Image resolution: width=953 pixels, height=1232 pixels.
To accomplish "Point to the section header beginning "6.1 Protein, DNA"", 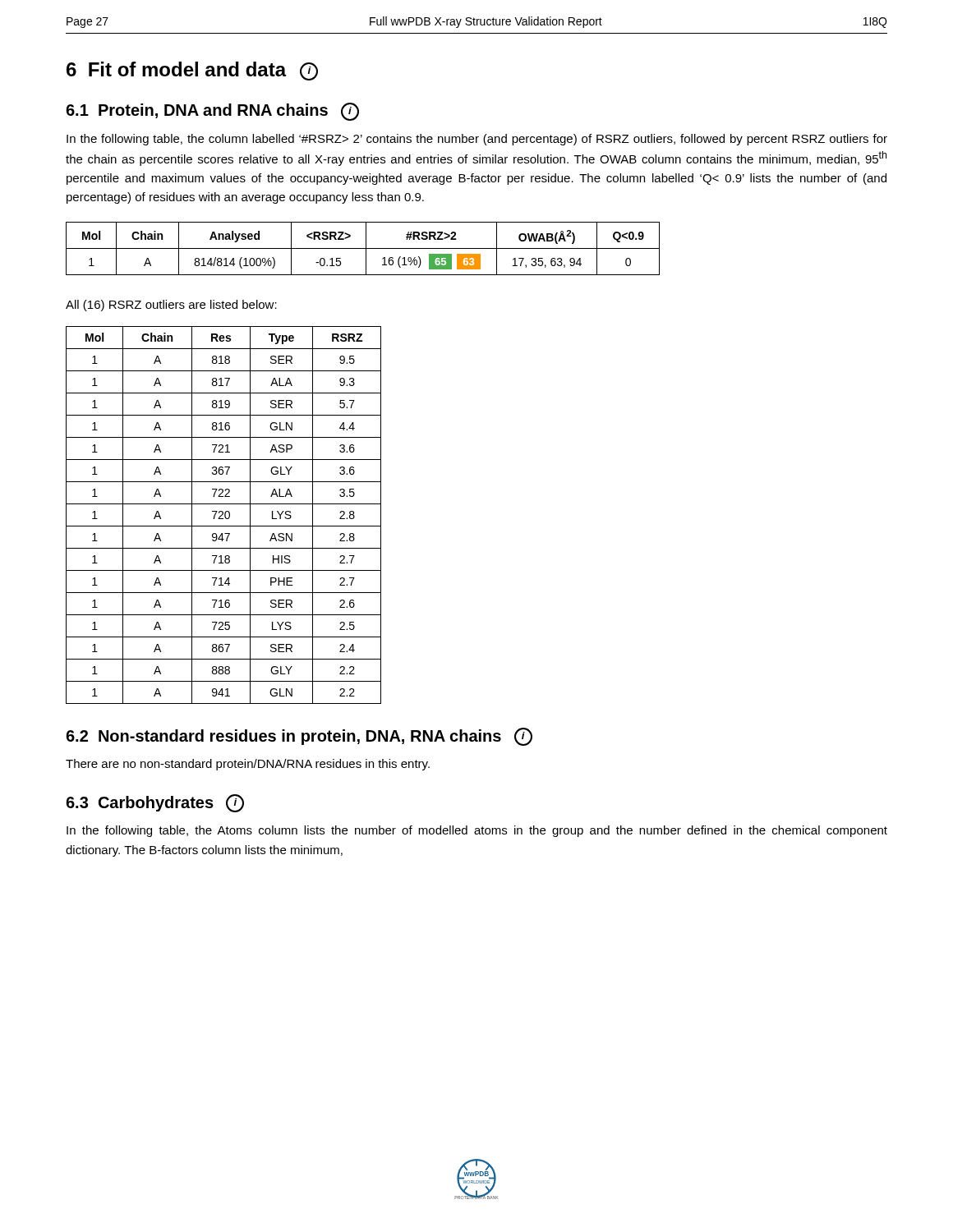I will click(212, 112).
